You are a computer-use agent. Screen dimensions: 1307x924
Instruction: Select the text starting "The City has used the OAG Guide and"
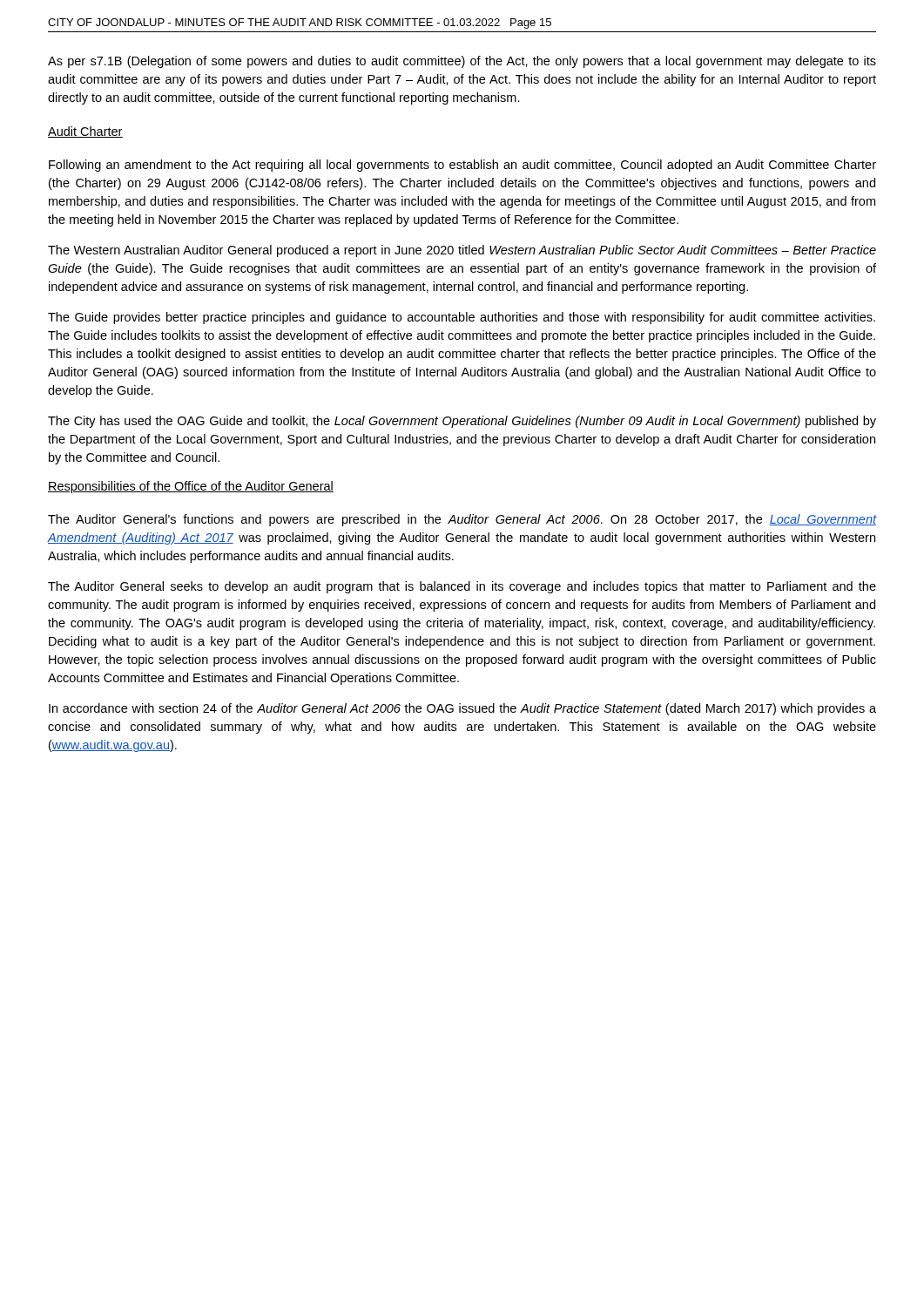462,439
